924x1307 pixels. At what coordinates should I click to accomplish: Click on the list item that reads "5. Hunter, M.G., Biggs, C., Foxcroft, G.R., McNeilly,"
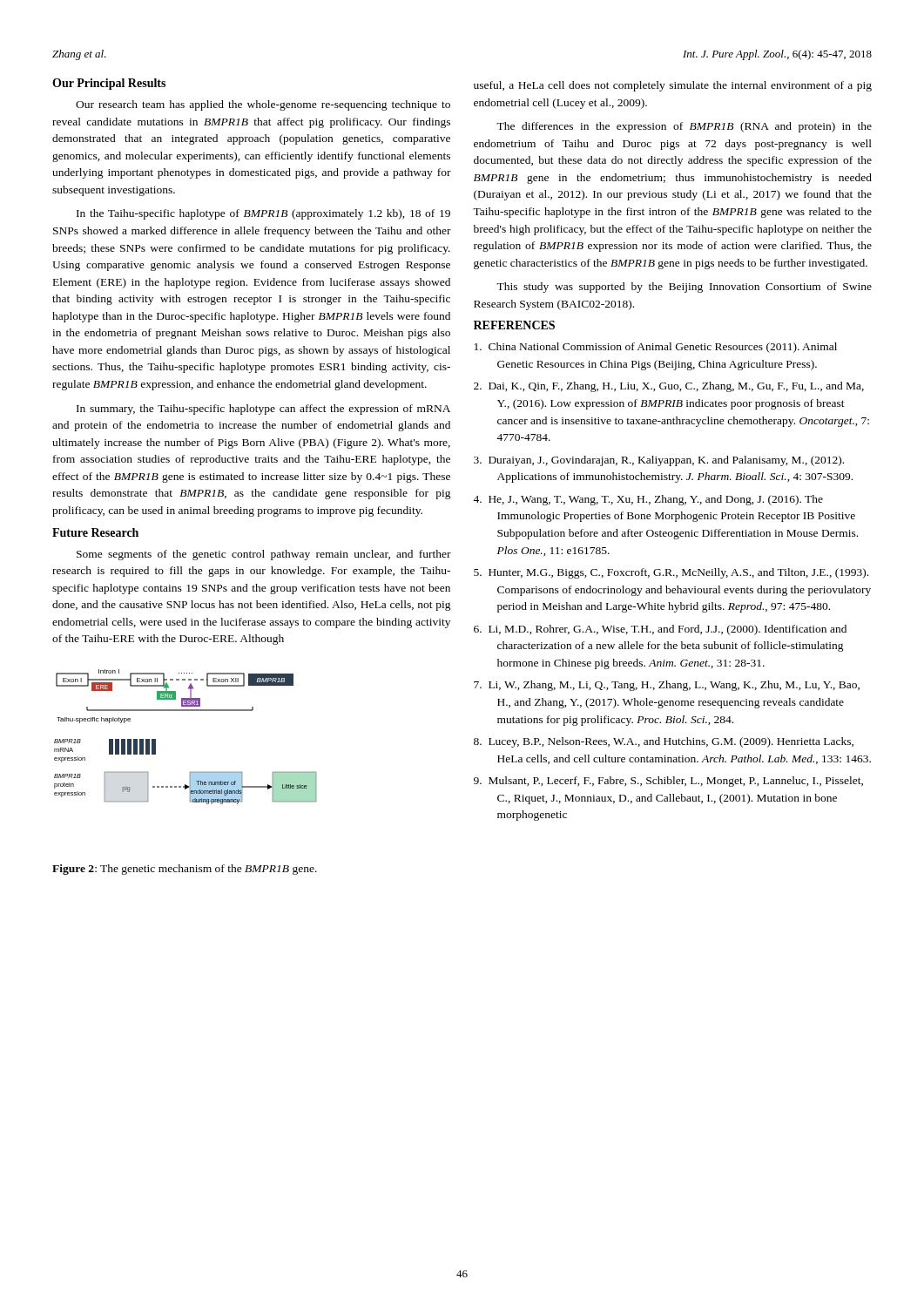click(672, 589)
